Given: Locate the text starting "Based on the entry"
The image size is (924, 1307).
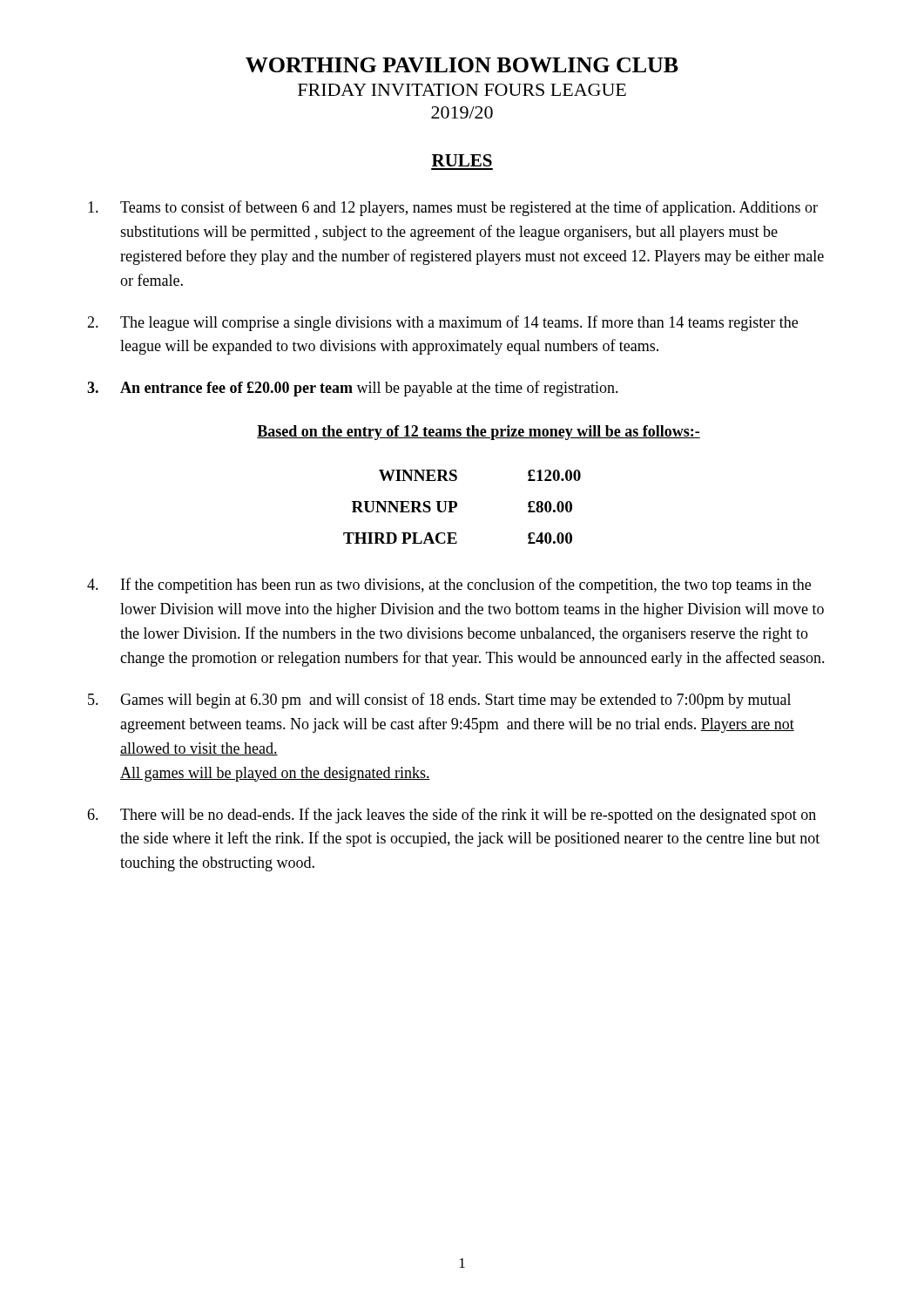Looking at the screenshot, I should 479,432.
